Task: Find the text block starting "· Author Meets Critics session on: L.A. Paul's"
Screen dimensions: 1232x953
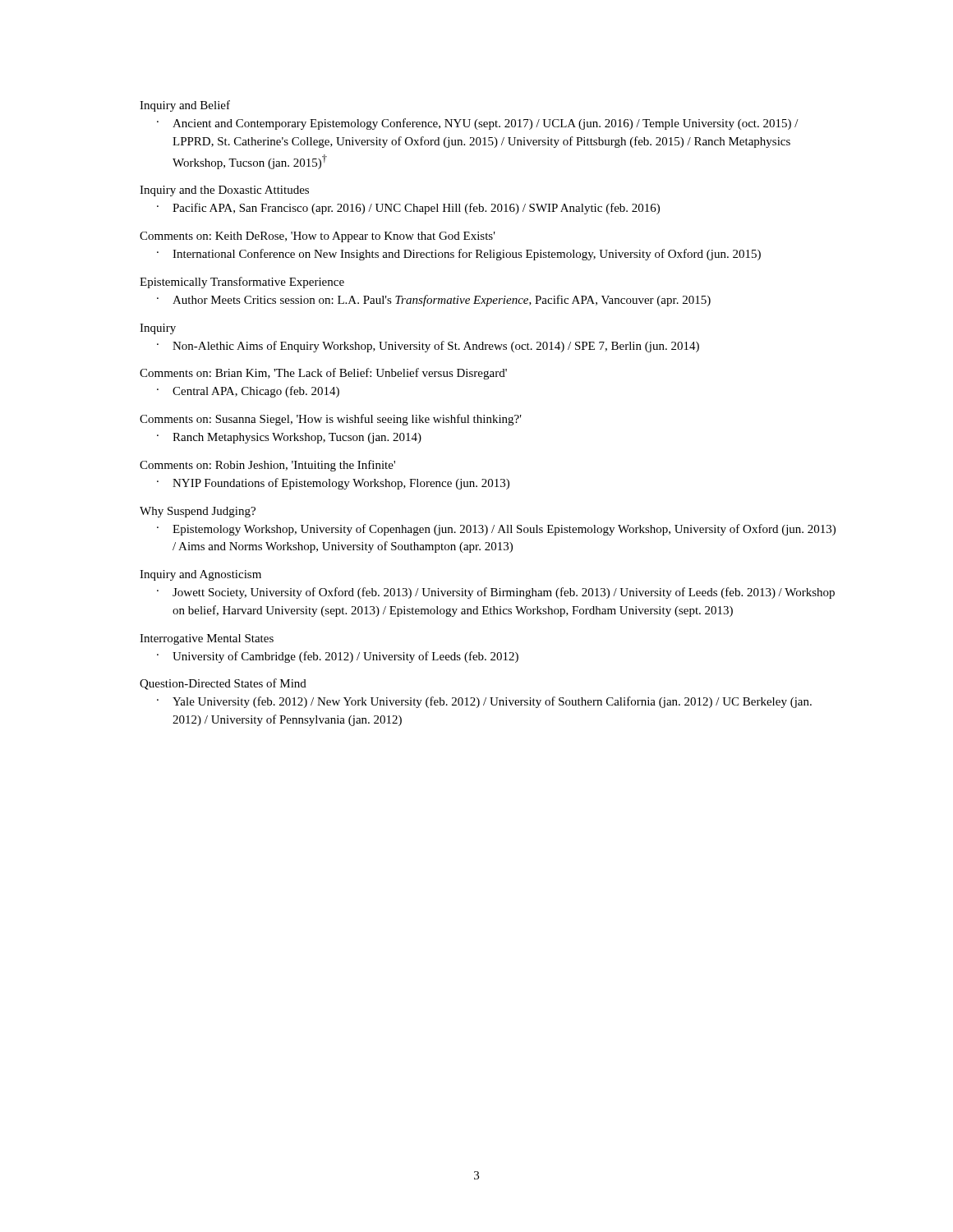Action: click(497, 300)
